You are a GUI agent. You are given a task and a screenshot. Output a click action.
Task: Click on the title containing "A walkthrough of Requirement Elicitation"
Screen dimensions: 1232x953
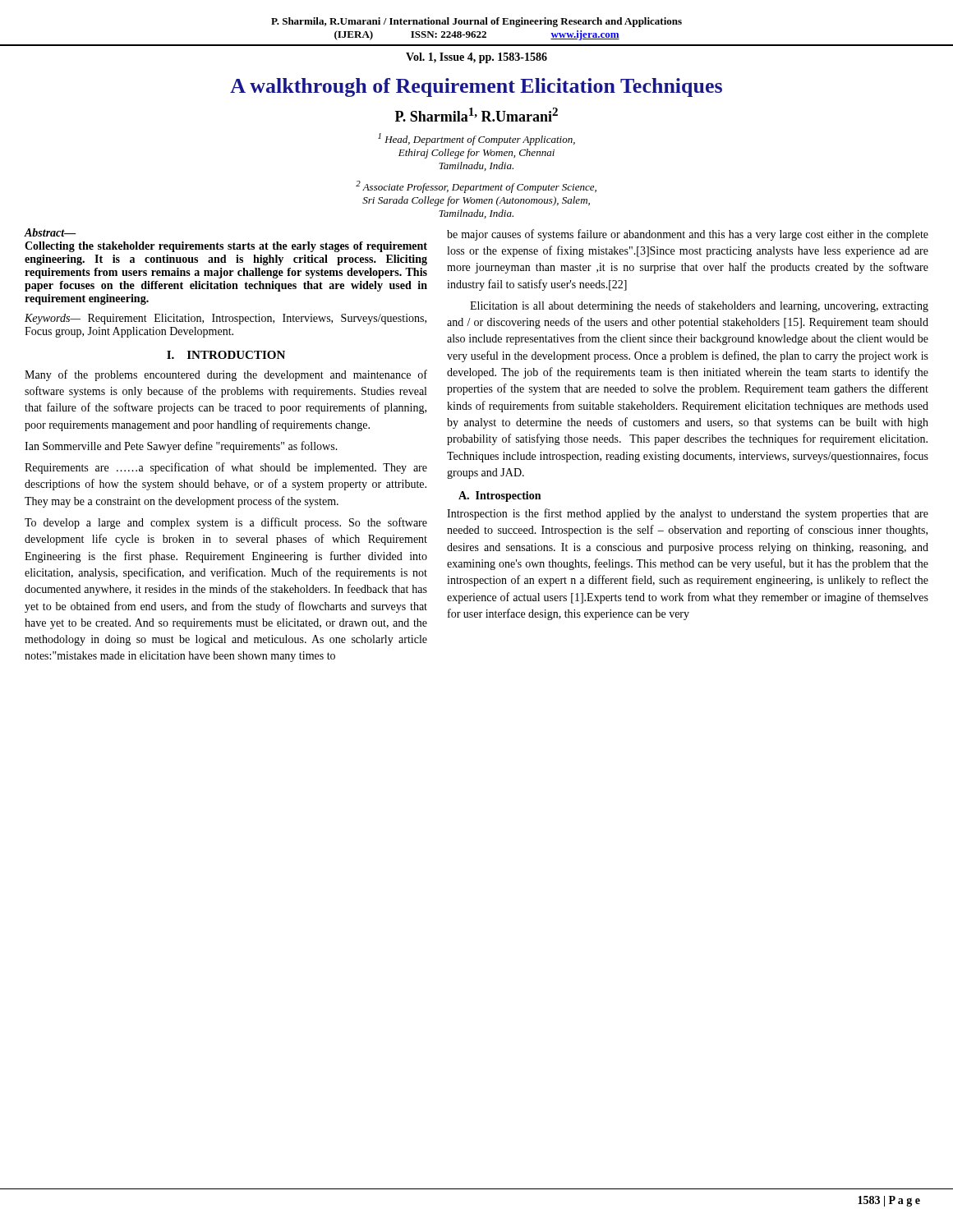476,86
